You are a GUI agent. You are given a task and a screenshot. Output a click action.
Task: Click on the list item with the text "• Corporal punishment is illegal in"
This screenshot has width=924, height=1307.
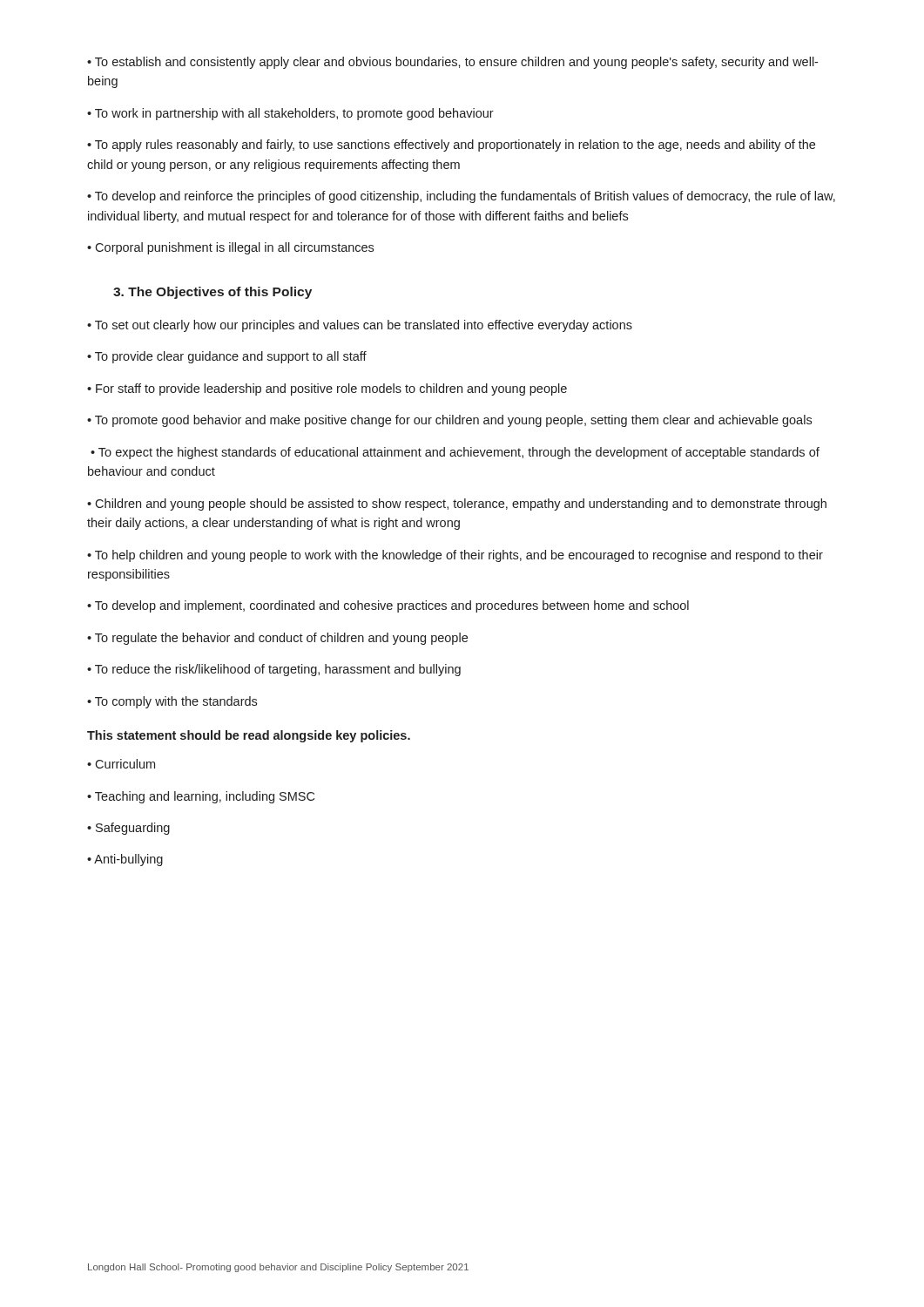tap(231, 248)
